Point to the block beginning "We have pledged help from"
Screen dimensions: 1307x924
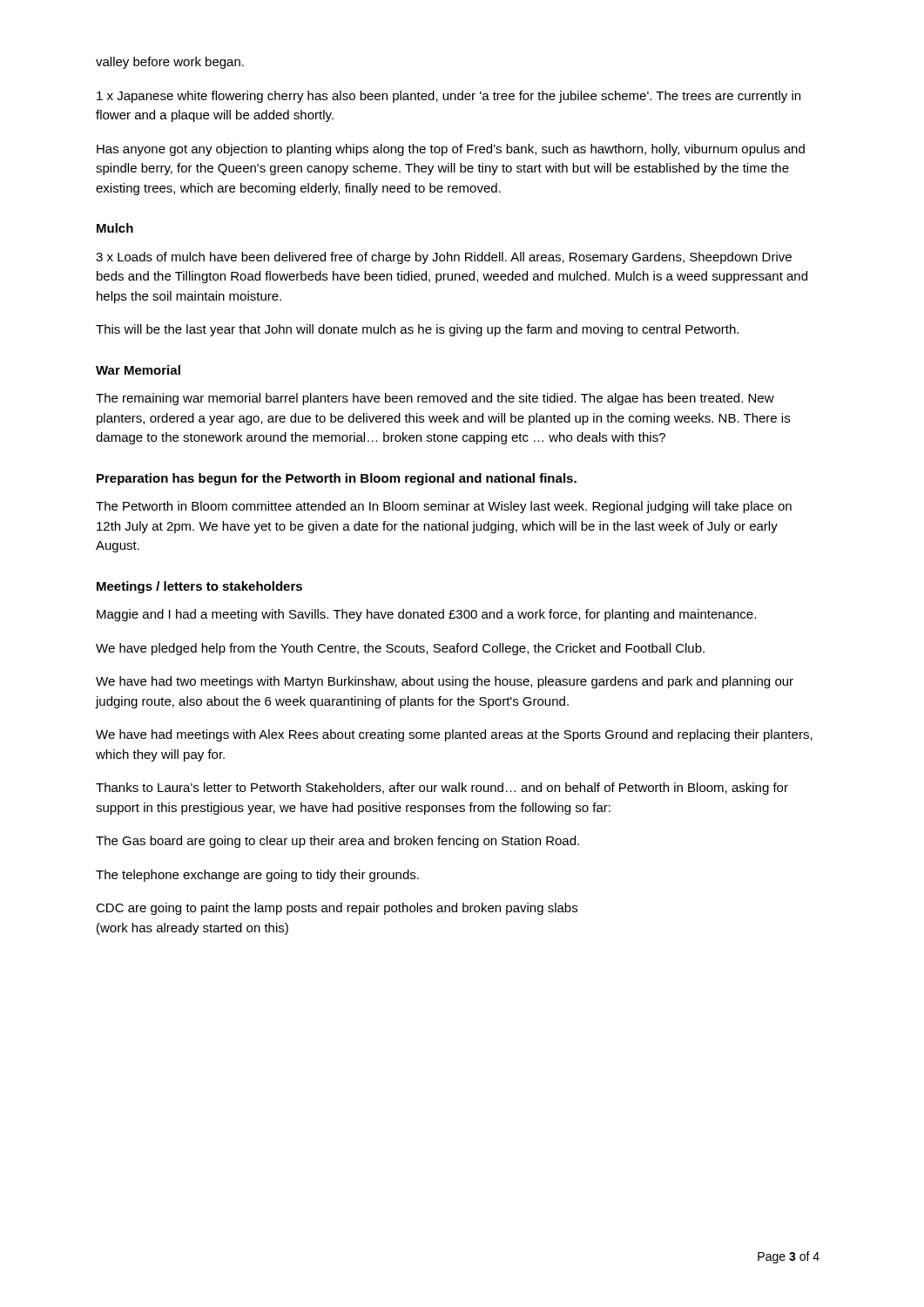tap(401, 647)
